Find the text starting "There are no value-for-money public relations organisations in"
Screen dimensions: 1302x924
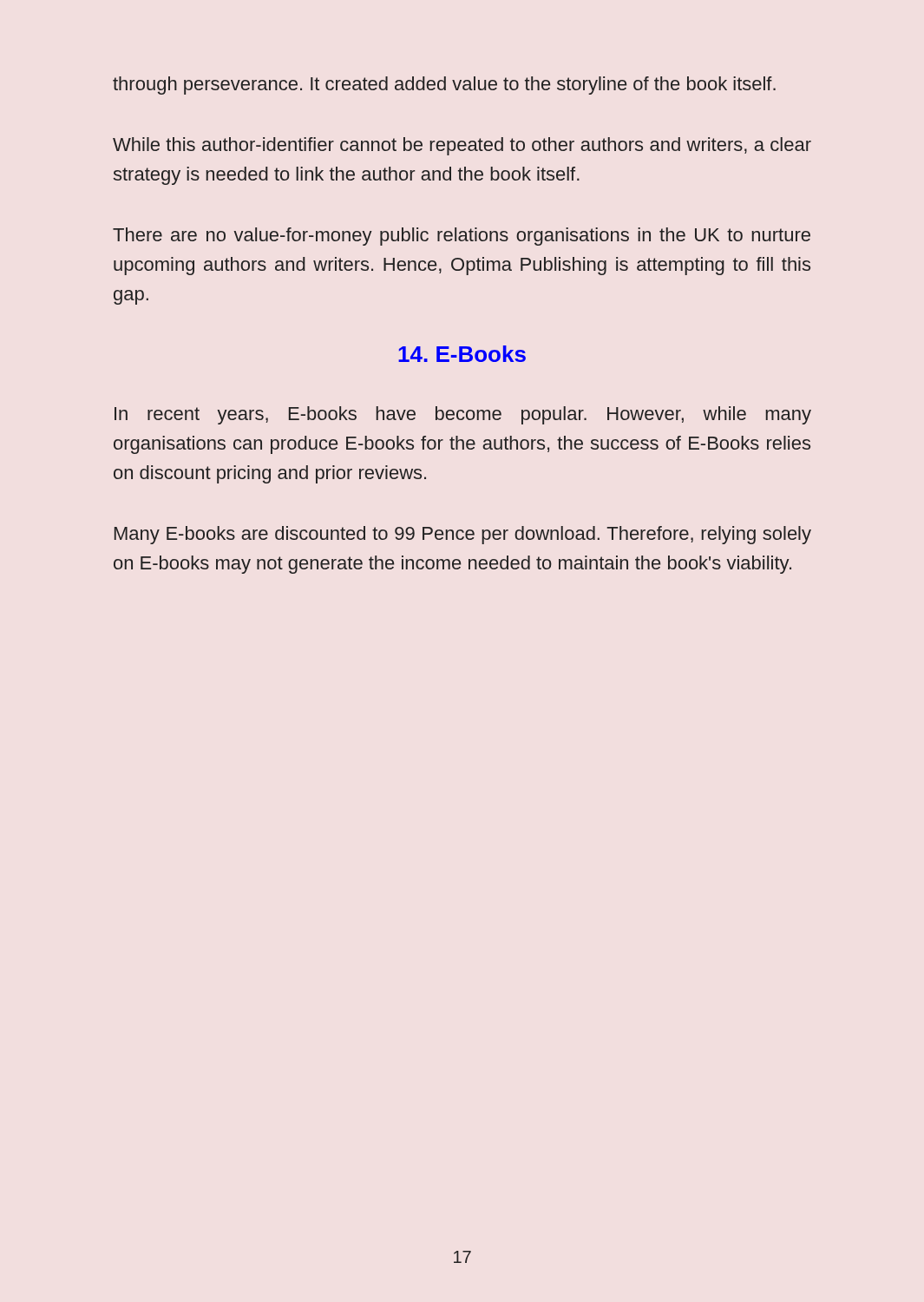click(462, 265)
